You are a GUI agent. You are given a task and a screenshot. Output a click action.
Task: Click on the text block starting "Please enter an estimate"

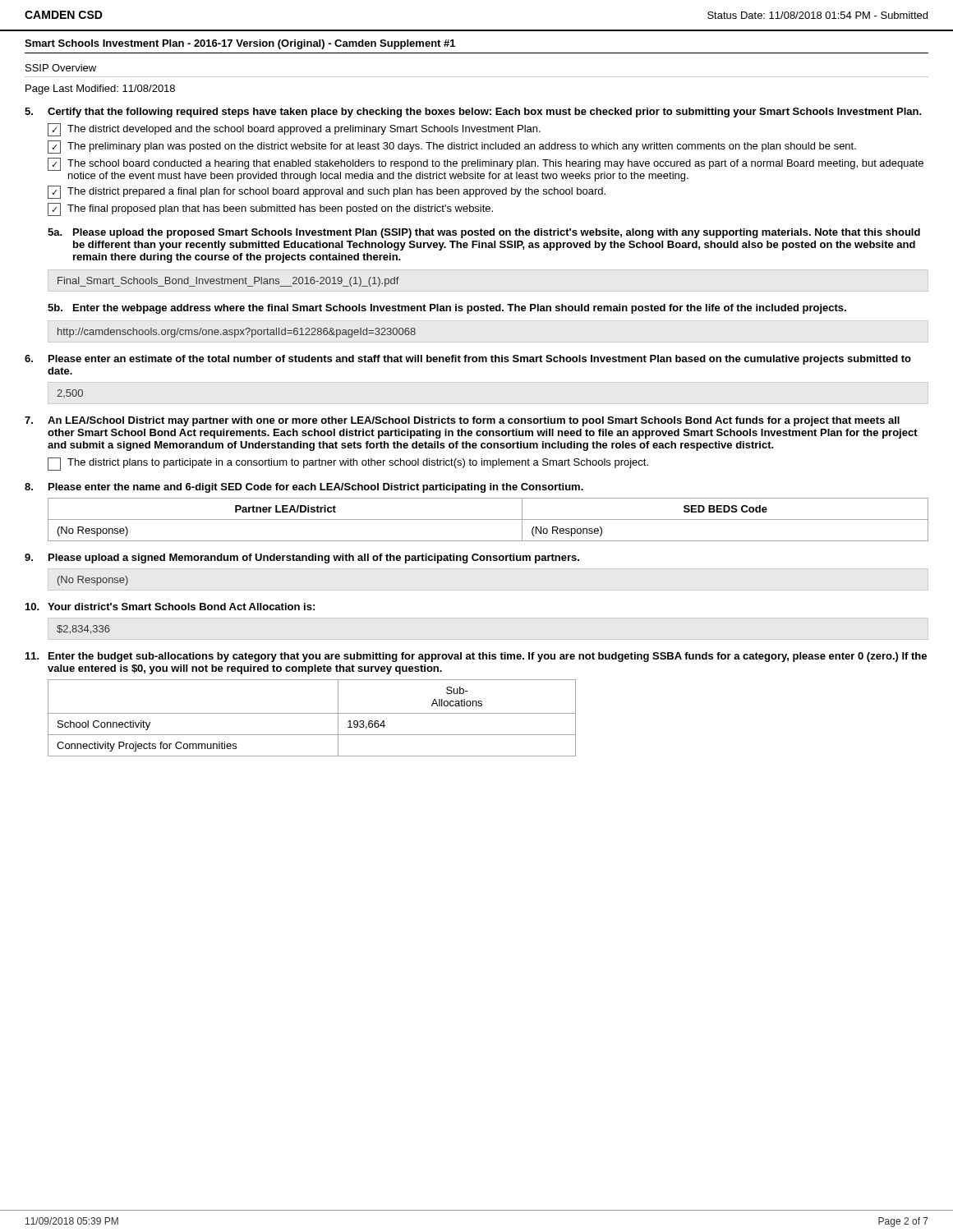[x=479, y=365]
